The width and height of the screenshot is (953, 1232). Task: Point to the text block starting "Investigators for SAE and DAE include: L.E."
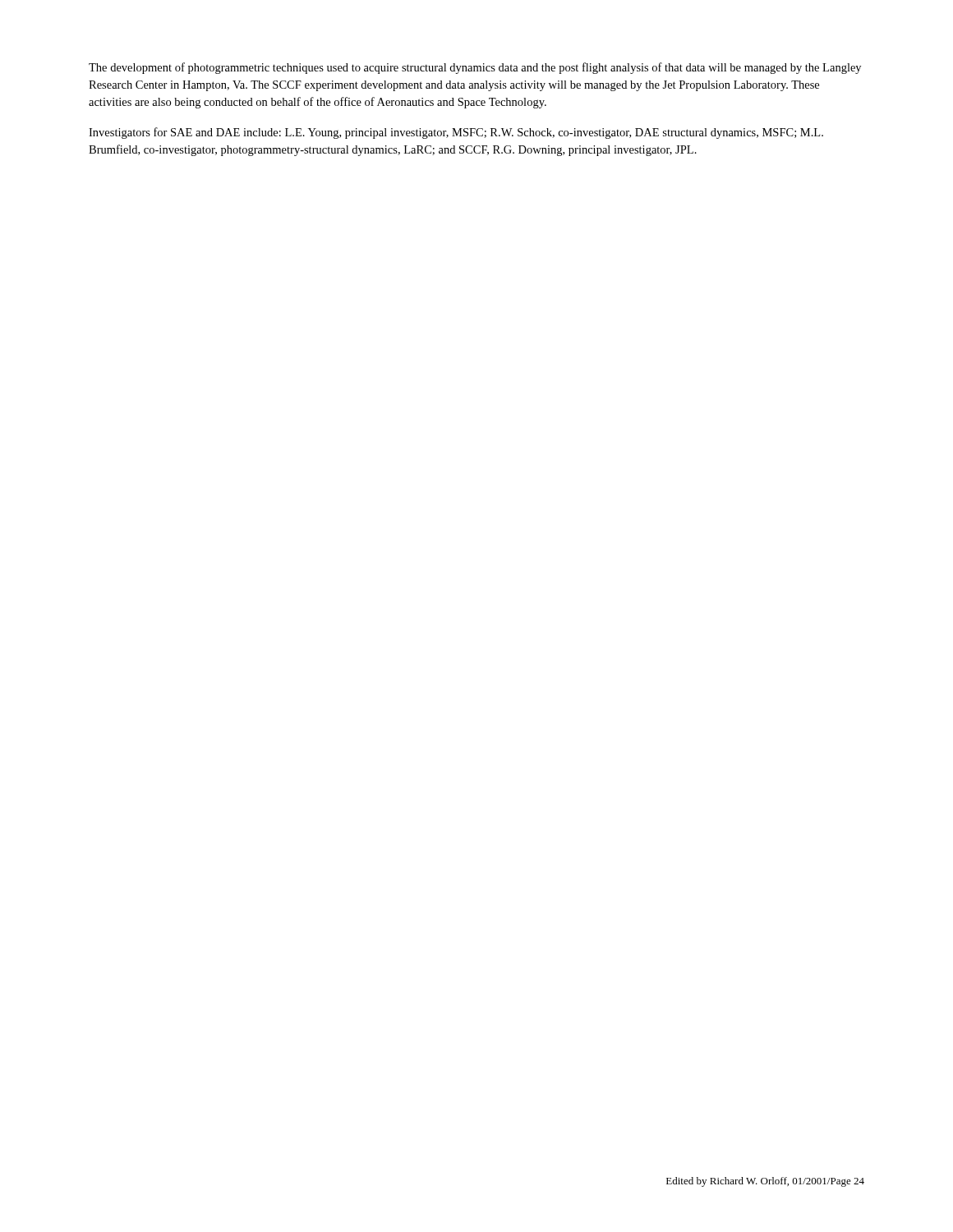456,141
